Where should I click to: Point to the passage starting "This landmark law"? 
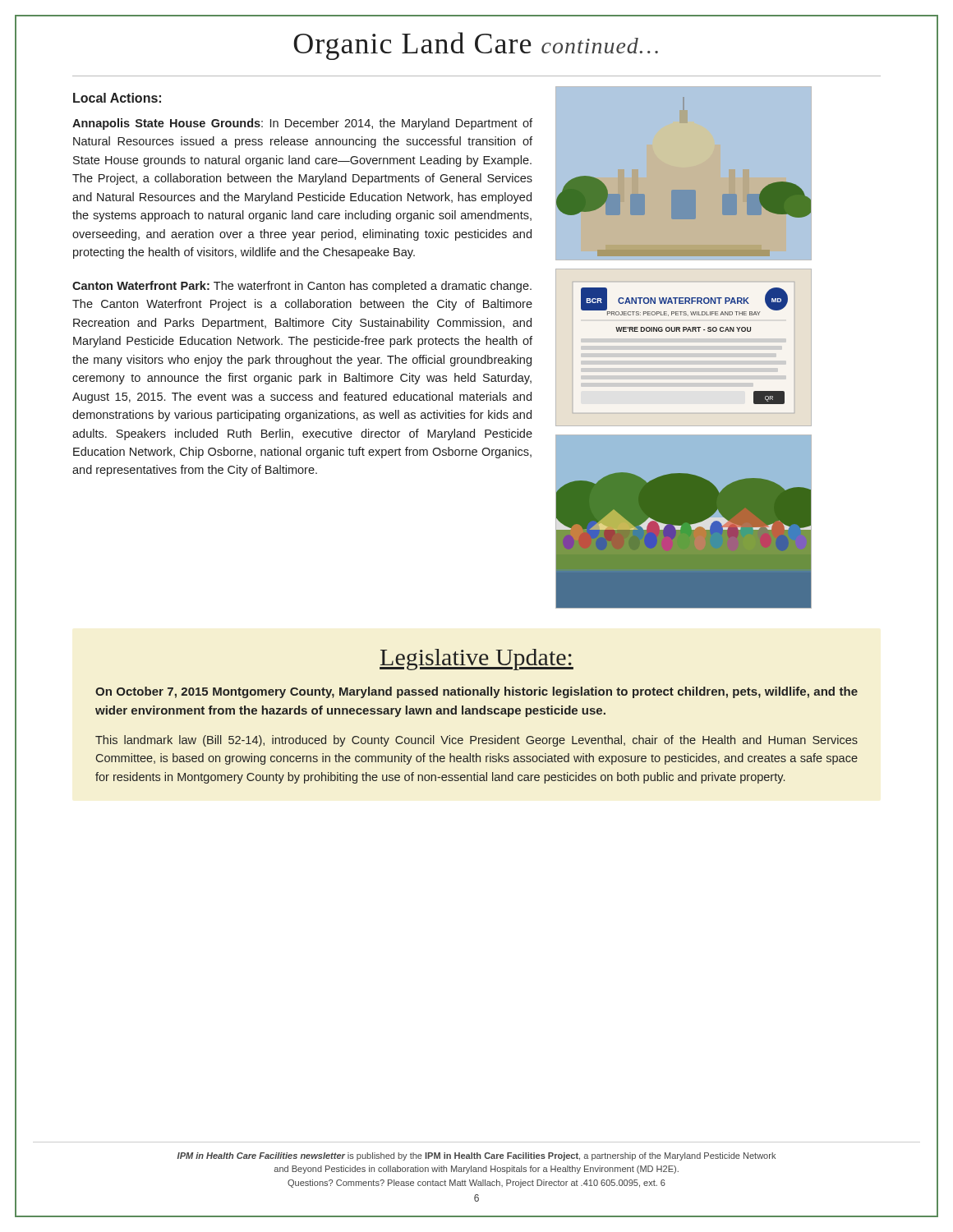[x=476, y=758]
